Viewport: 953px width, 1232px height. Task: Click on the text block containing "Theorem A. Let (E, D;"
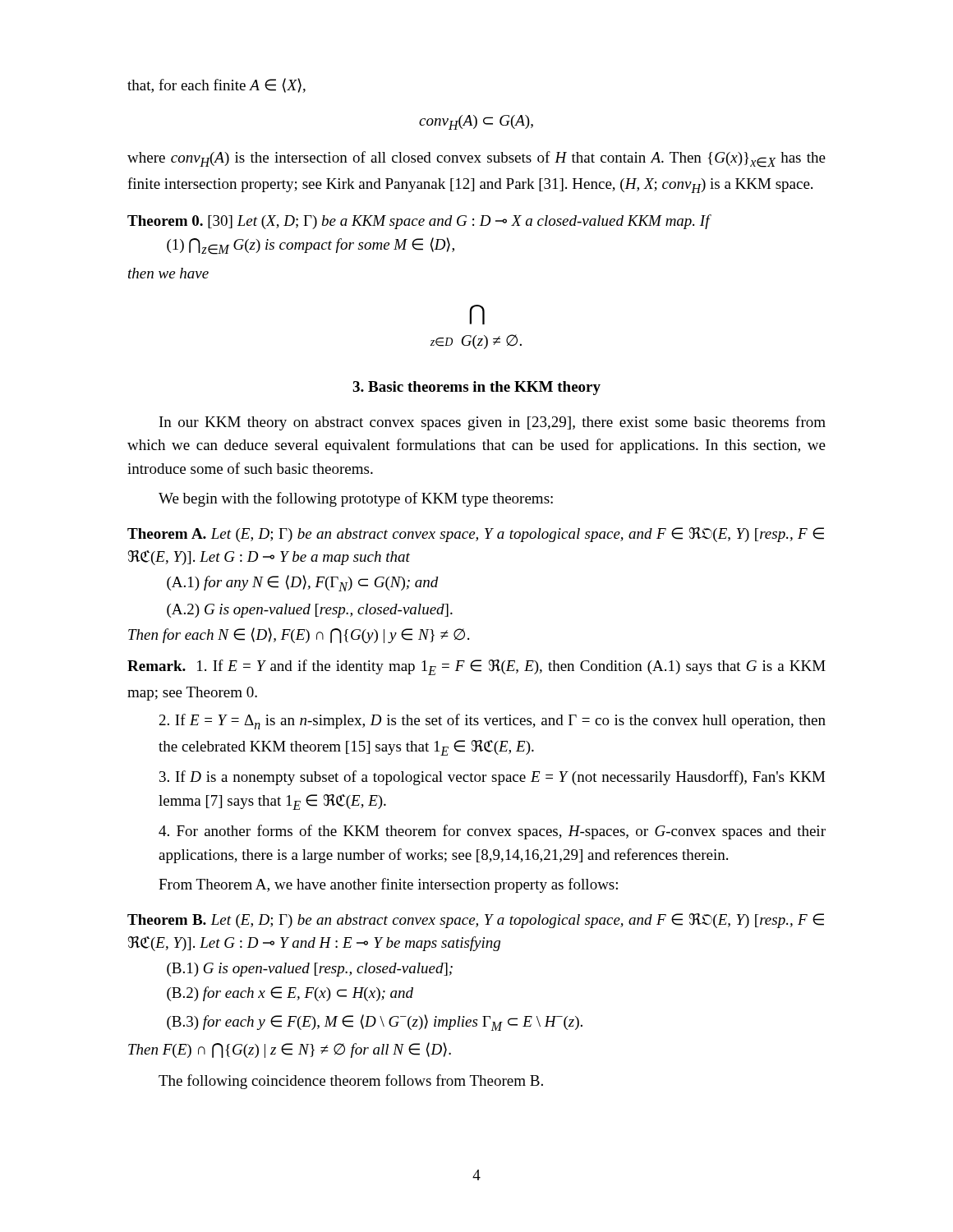pos(476,535)
